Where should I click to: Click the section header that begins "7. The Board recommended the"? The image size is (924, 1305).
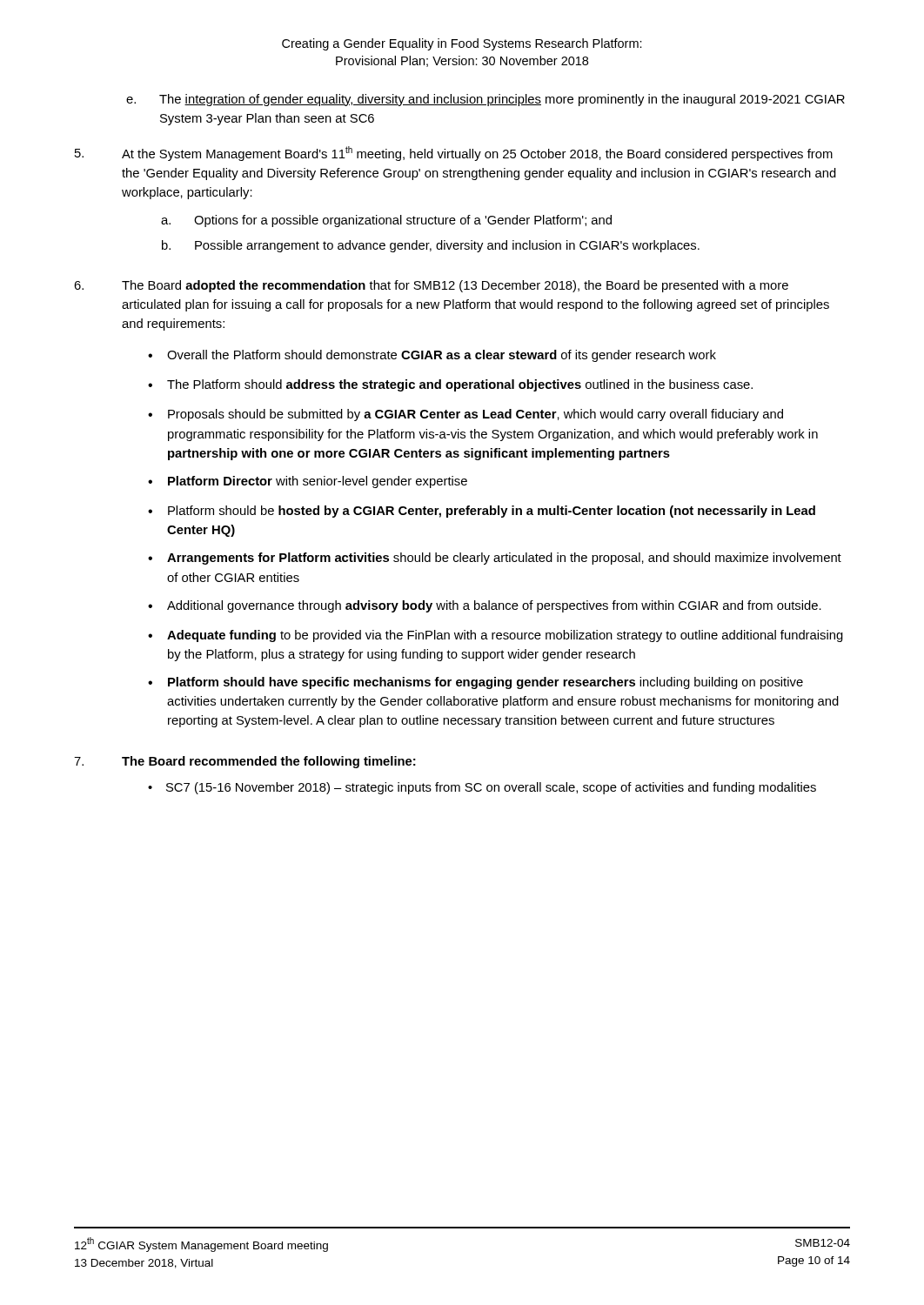tap(245, 762)
